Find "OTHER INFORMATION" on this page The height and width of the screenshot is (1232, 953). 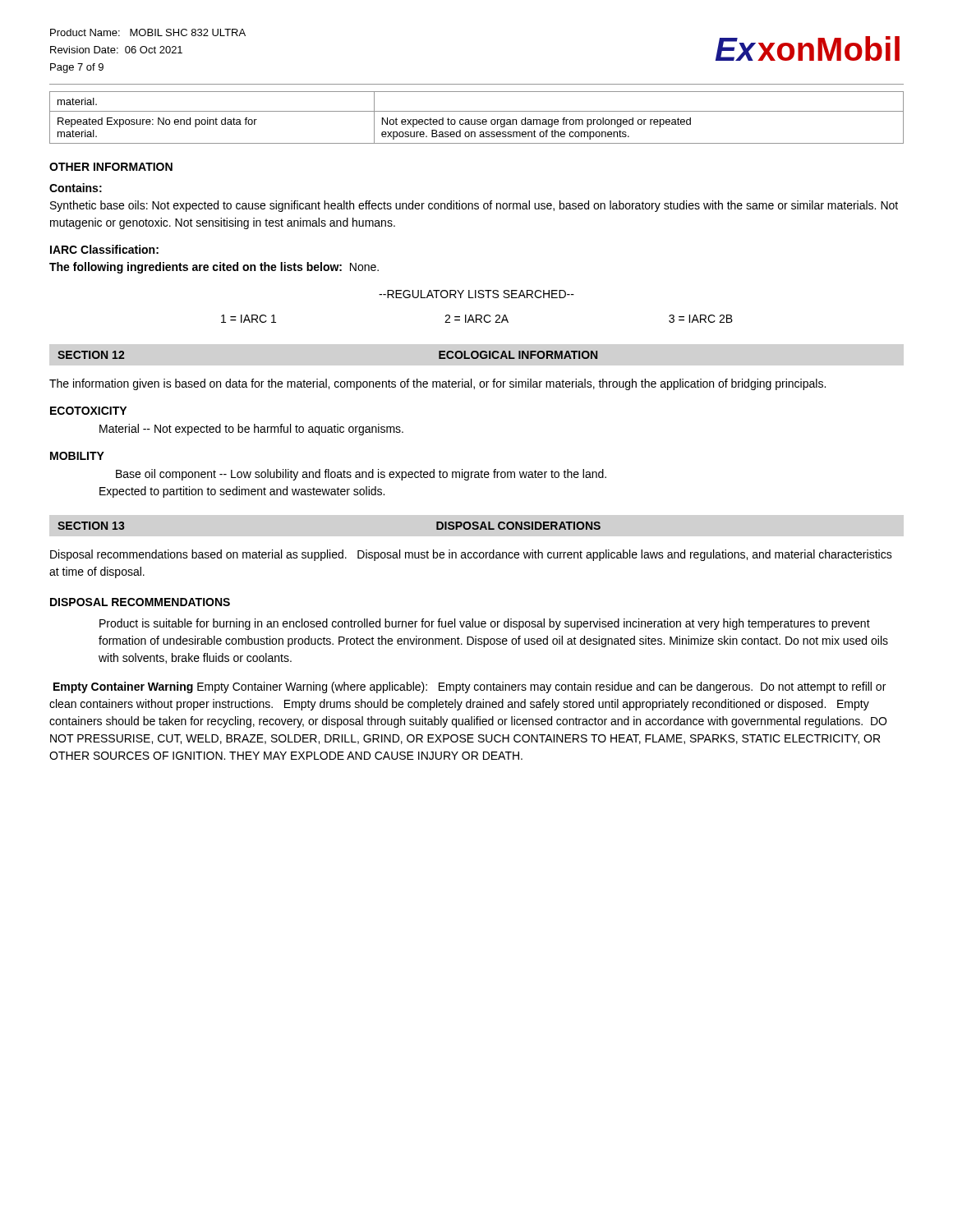111,167
